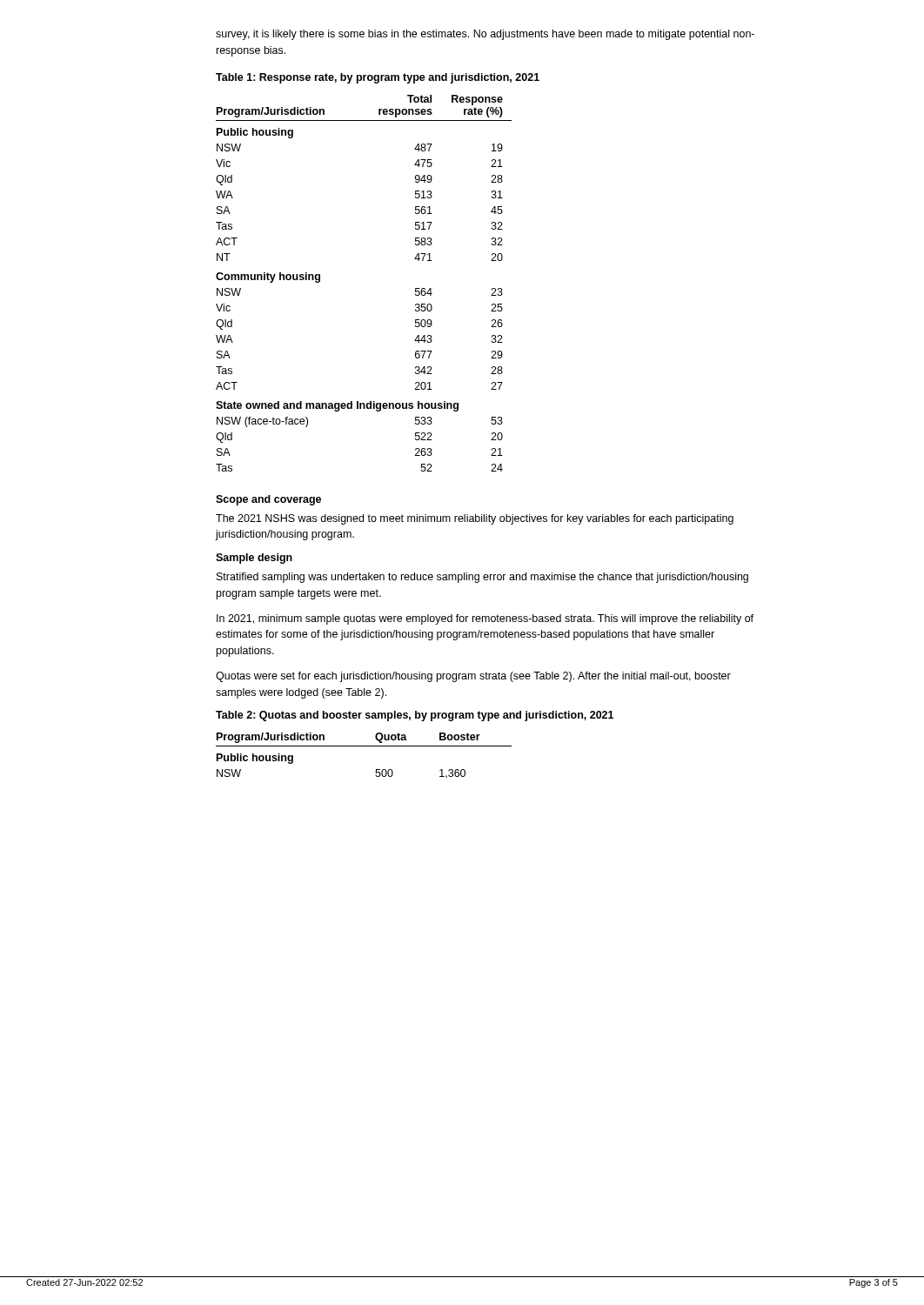Click on the block starting "Stratified sampling was undertaken to reduce sampling error"
Viewport: 924px width, 1305px height.
[482, 585]
